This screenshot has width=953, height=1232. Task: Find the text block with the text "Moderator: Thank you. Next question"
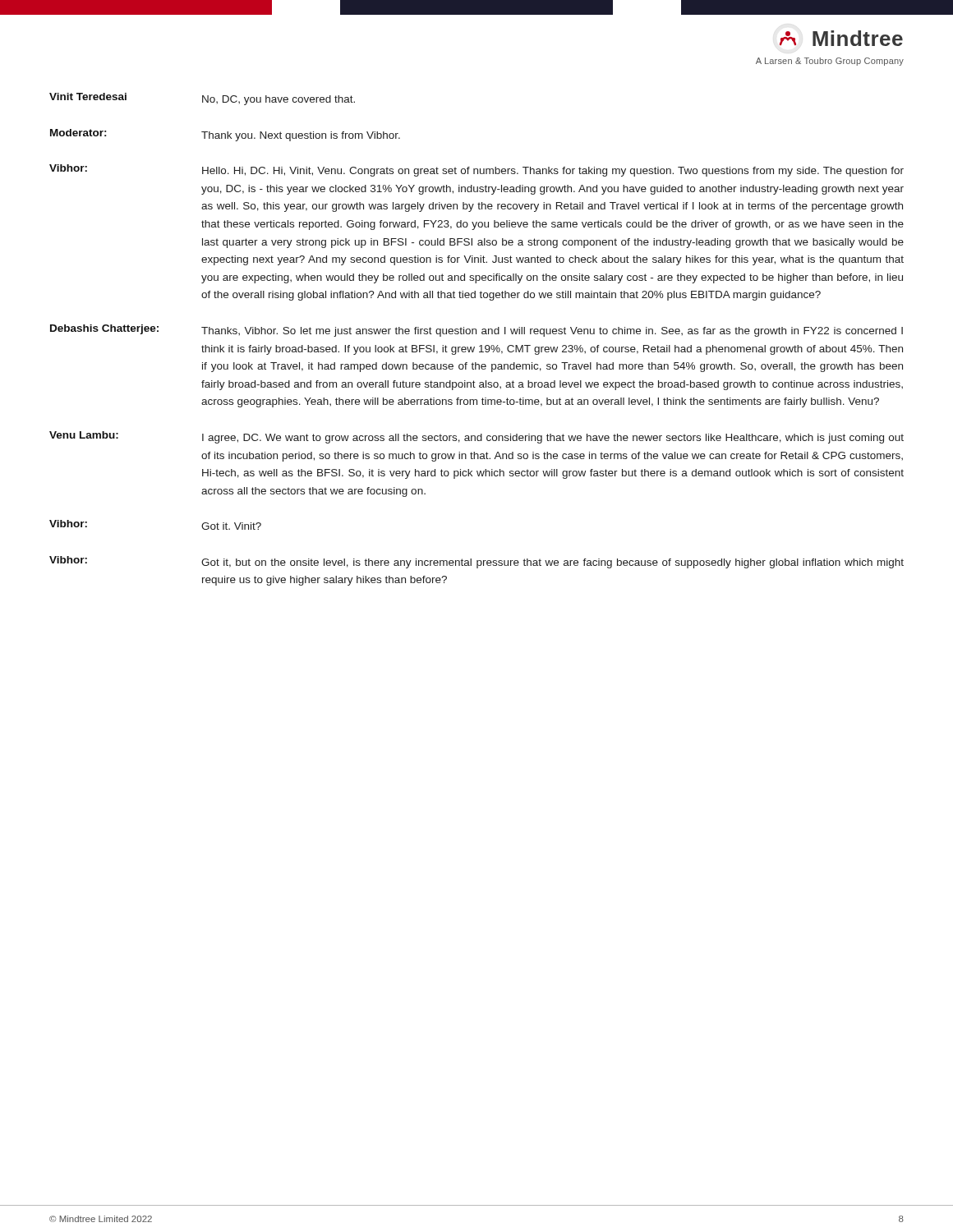tap(225, 135)
